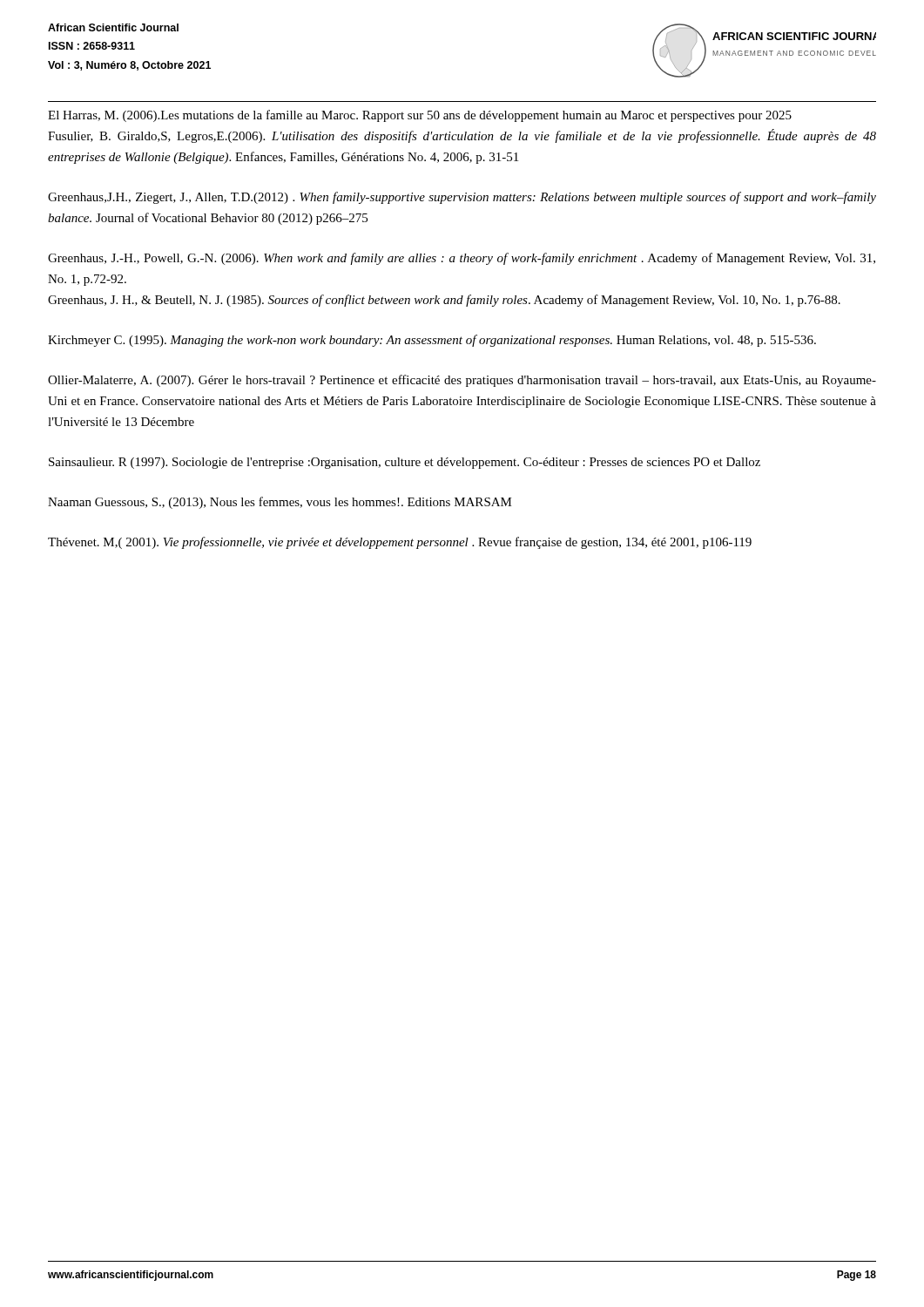Select the text block that says "Ollier-Malaterre, A. (2007)."
924x1307 pixels.
click(x=462, y=401)
